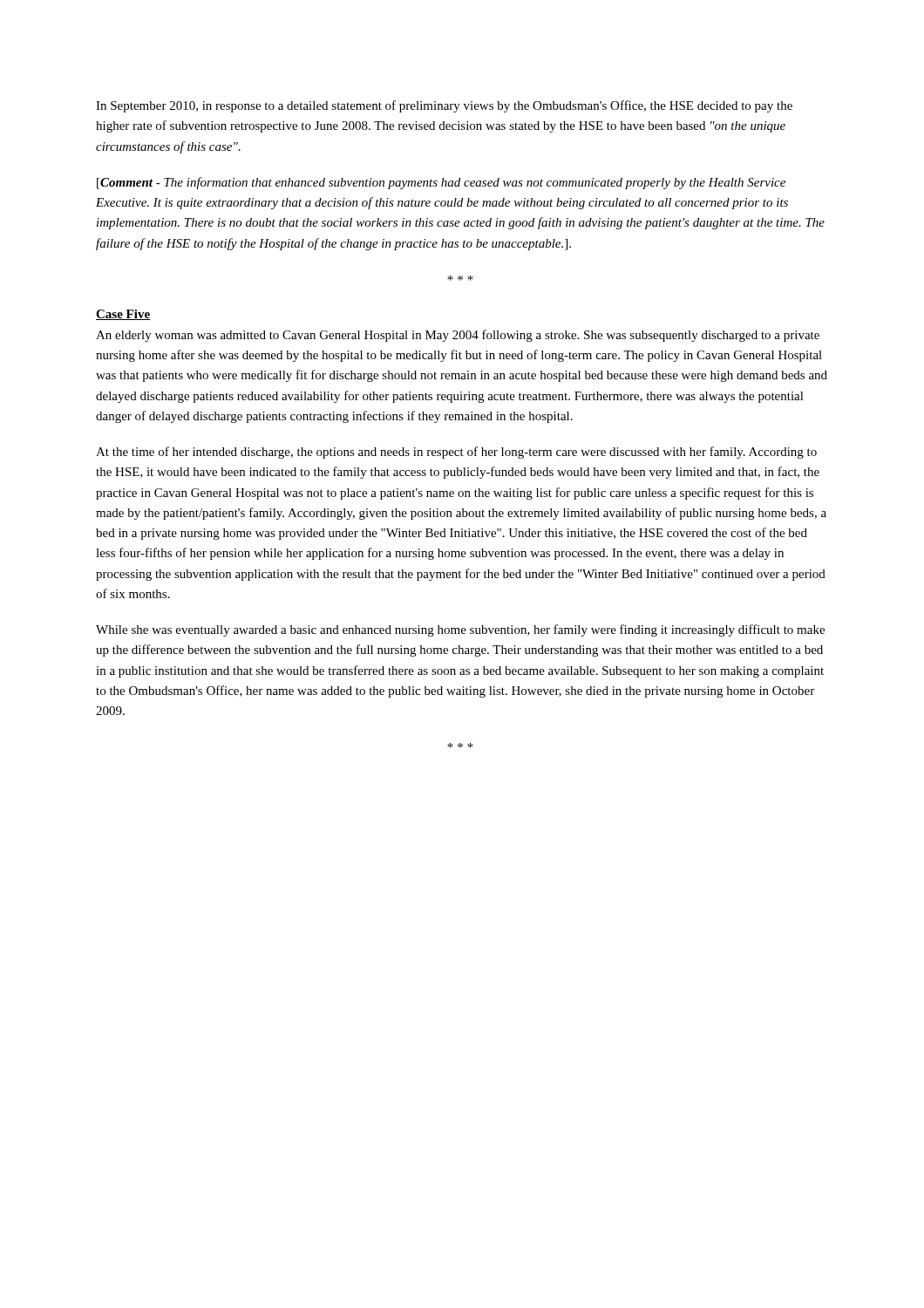Point to the element starting "At the time"

point(461,523)
